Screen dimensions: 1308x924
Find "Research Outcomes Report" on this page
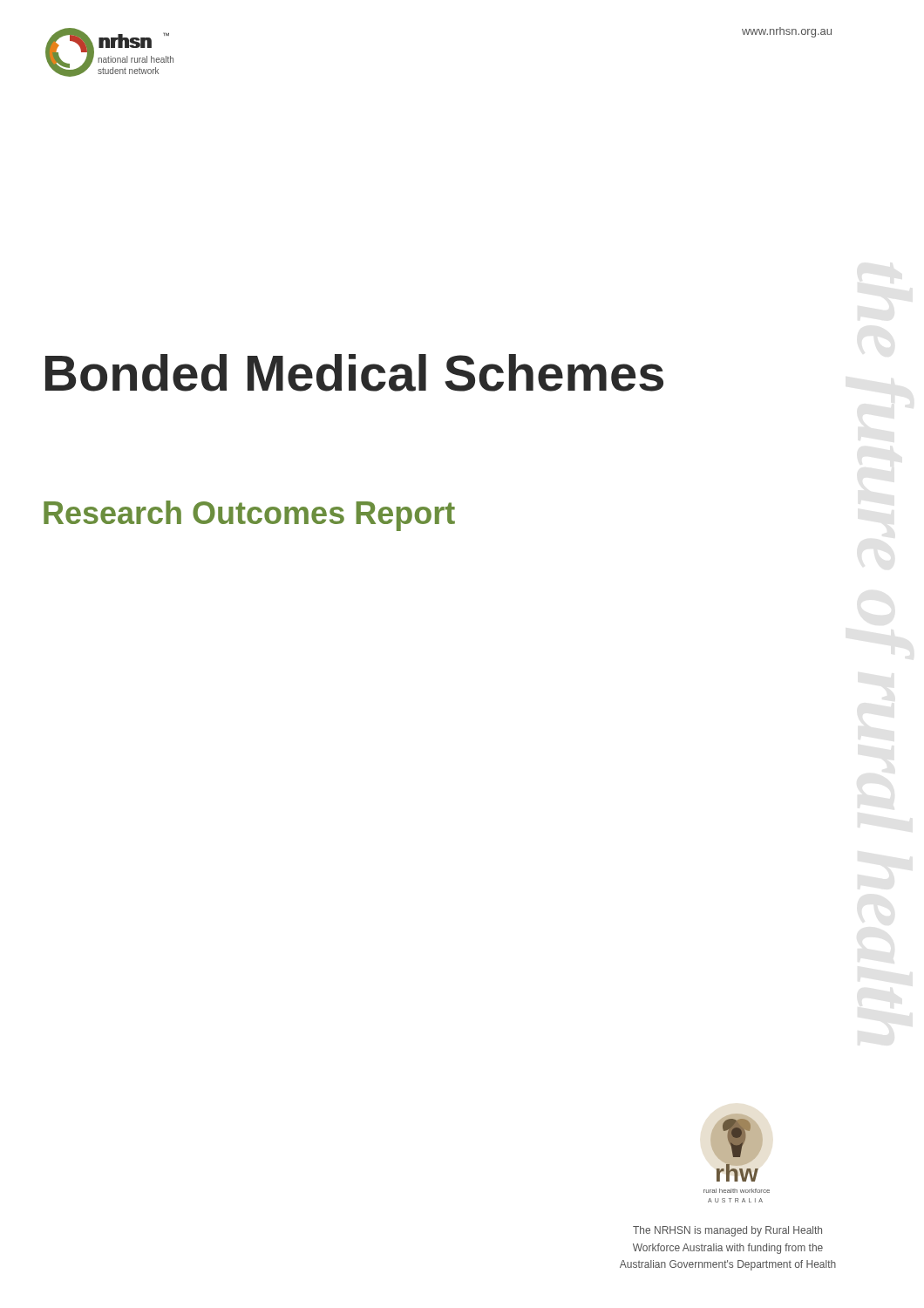click(x=347, y=514)
